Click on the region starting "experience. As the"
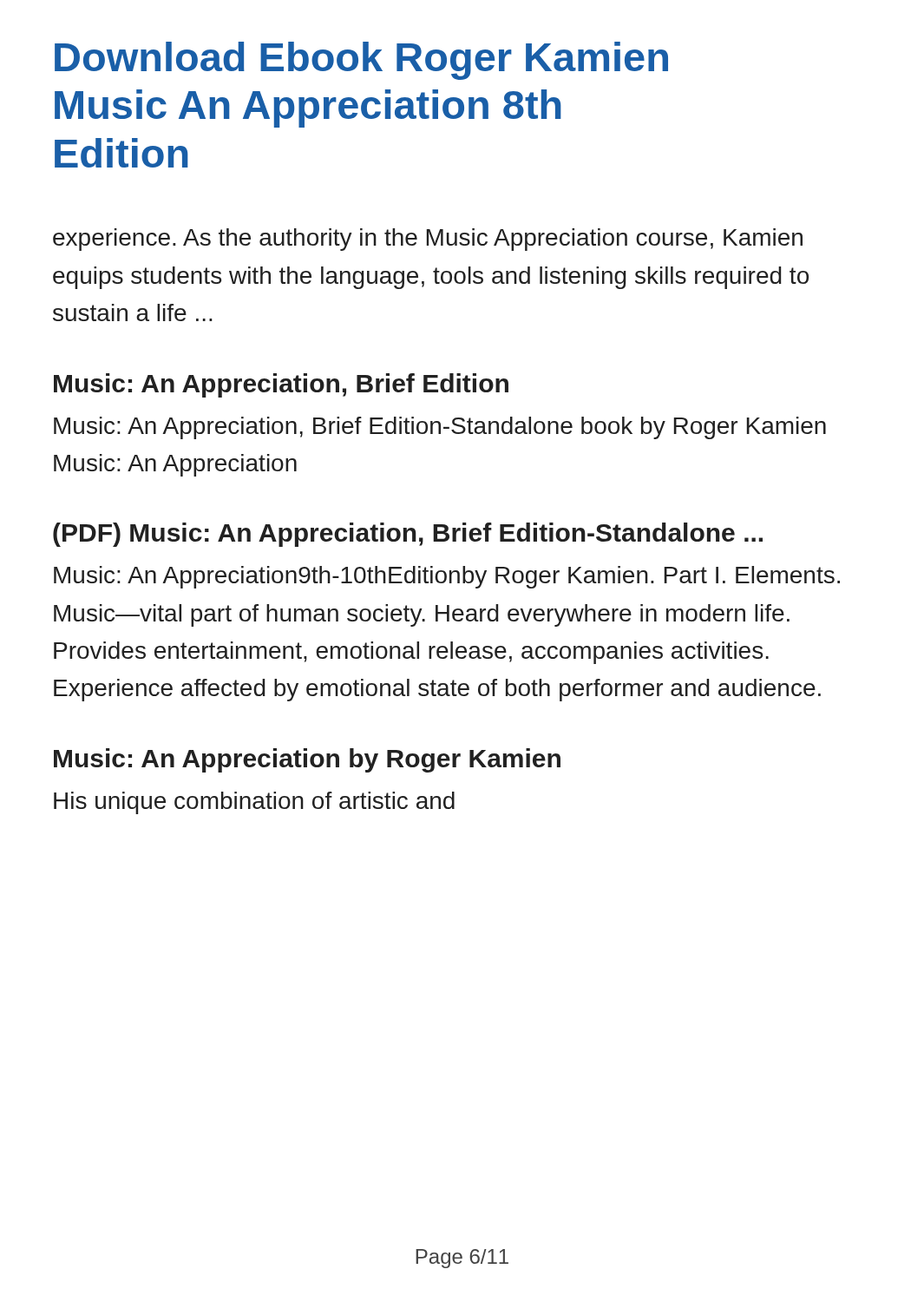Viewport: 924px width, 1302px height. pos(431,275)
